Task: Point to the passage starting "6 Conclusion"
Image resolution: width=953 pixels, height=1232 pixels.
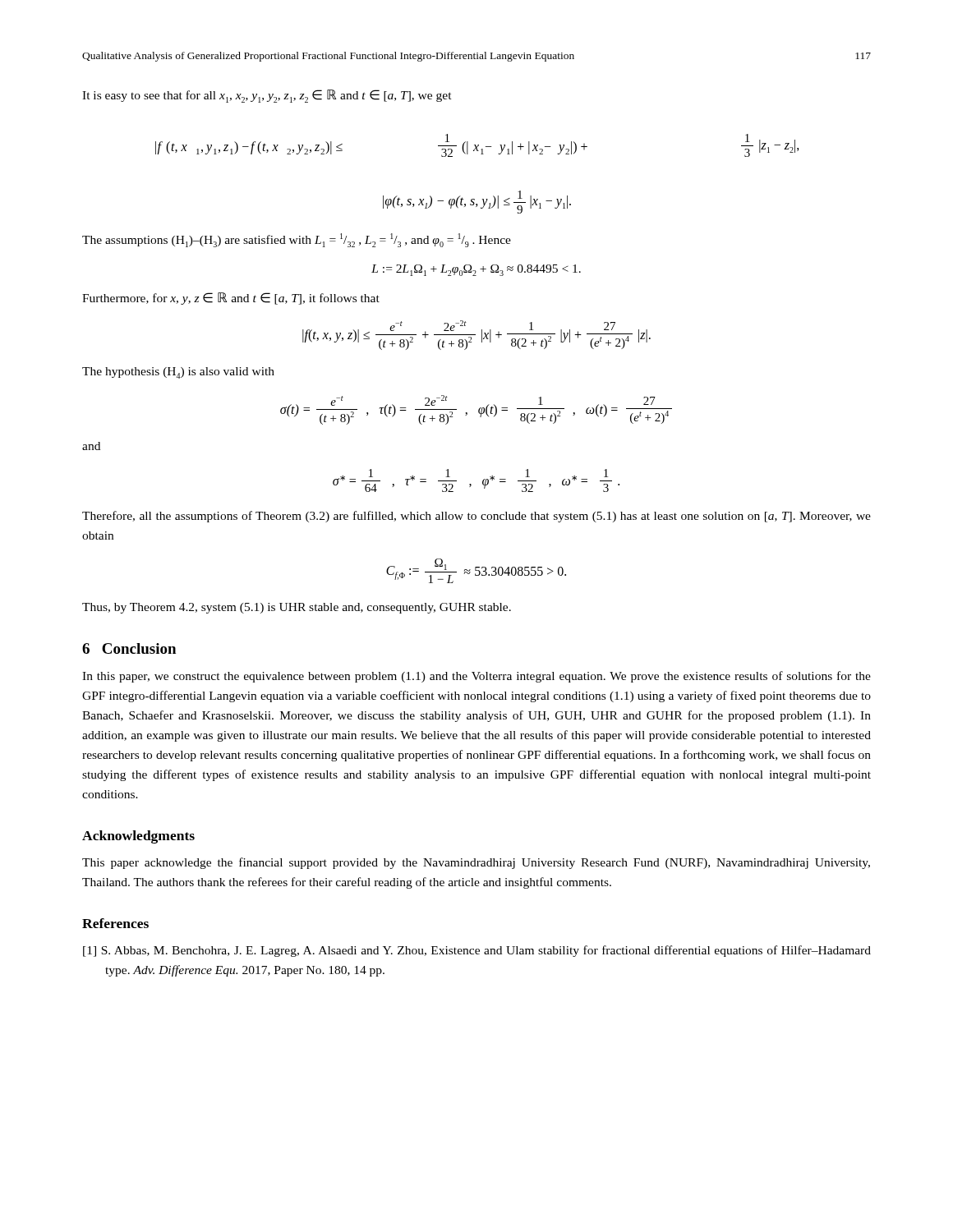Action: (x=129, y=648)
